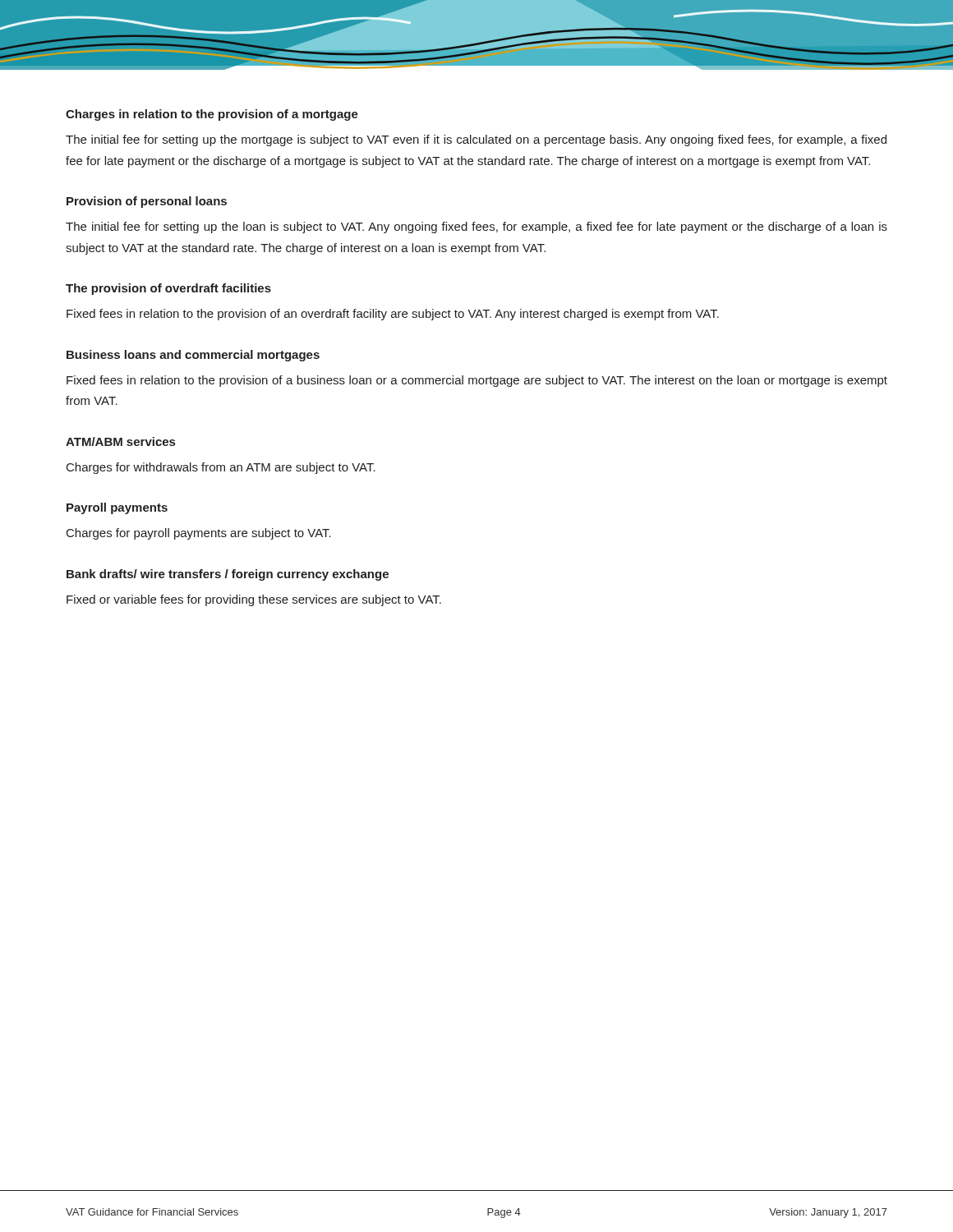Find the passage starting "The provision of"
953x1232 pixels.
click(x=168, y=288)
